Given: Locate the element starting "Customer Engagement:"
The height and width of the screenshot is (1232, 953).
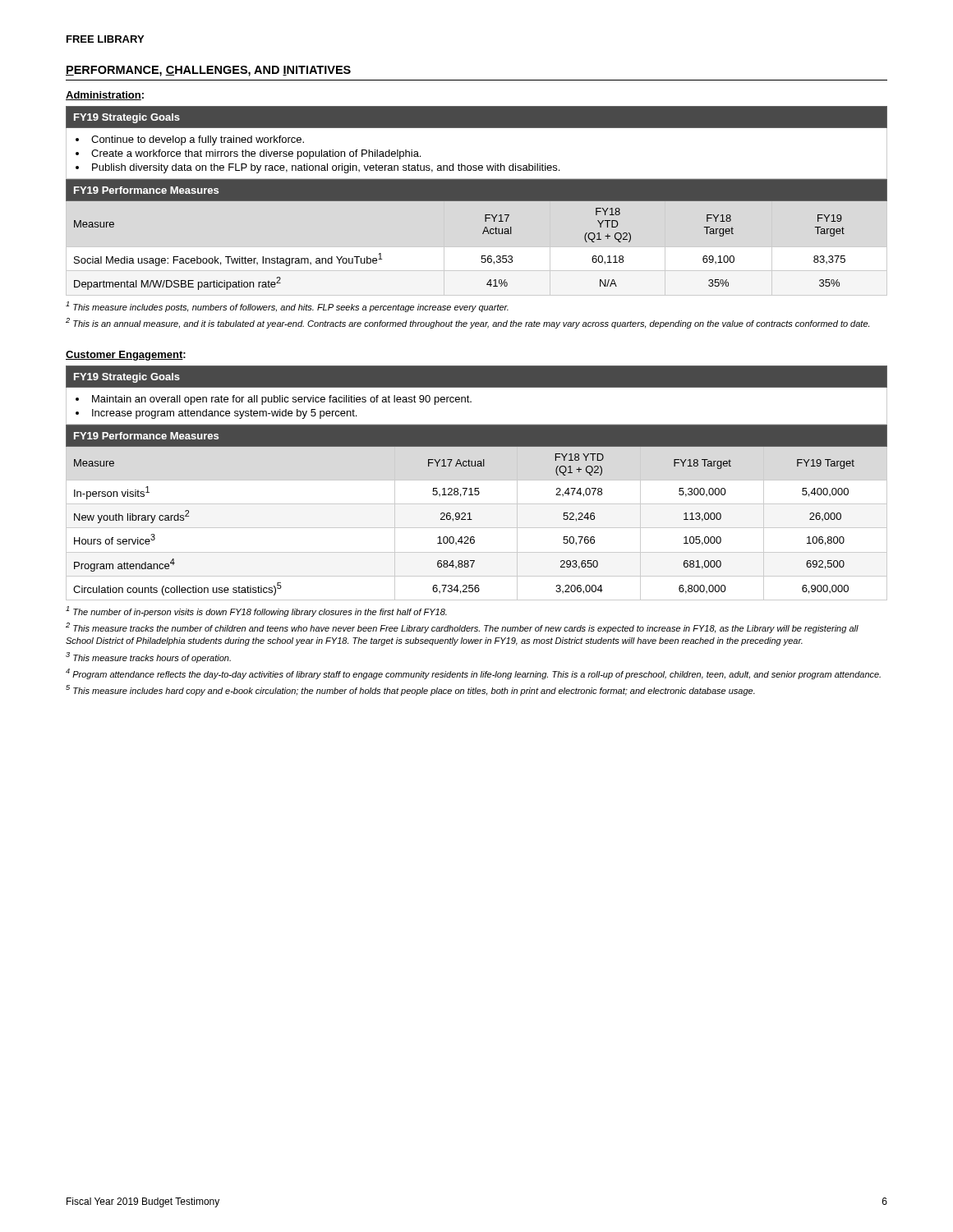Looking at the screenshot, I should point(126,354).
